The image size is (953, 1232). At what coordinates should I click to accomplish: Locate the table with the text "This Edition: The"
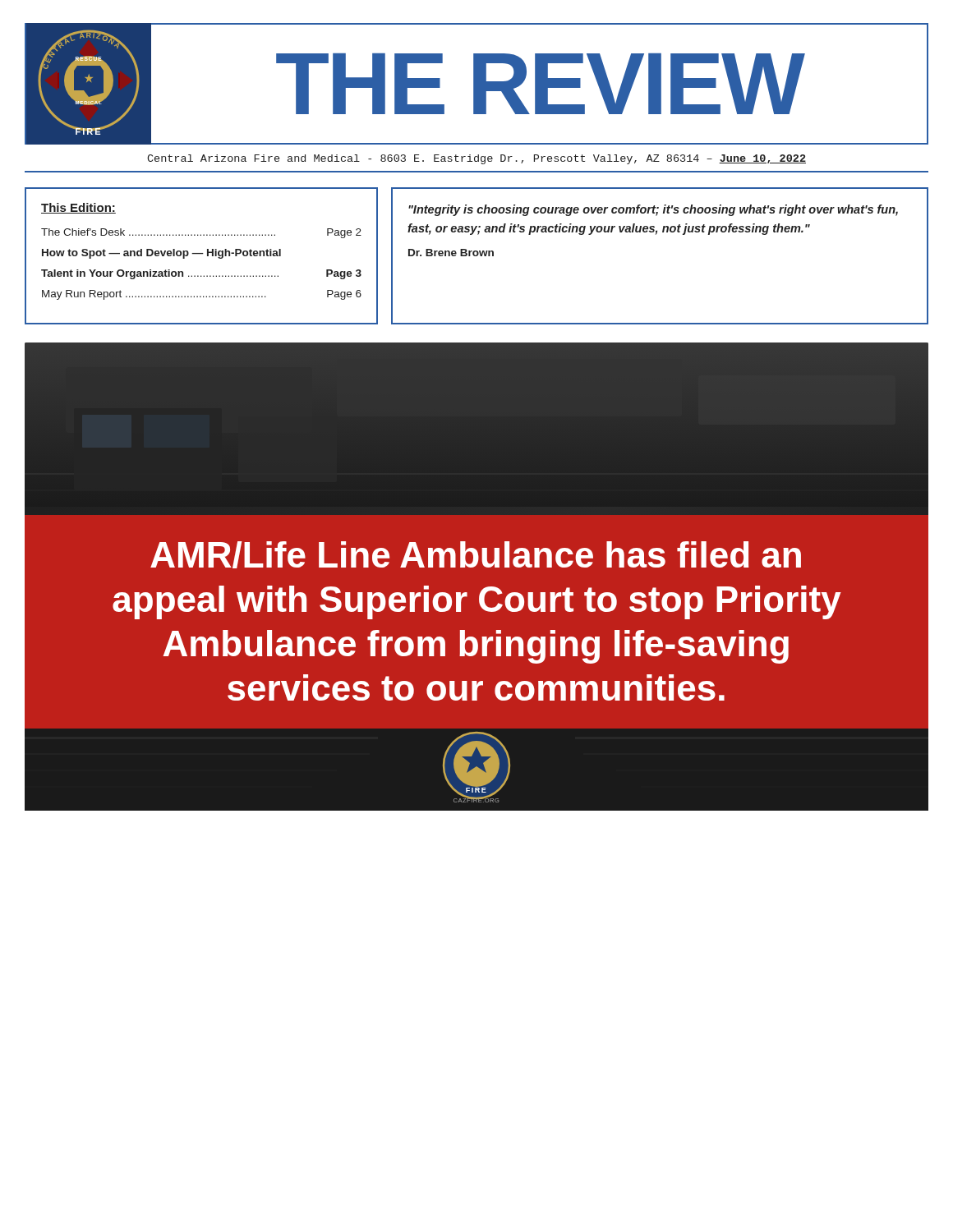pos(201,256)
